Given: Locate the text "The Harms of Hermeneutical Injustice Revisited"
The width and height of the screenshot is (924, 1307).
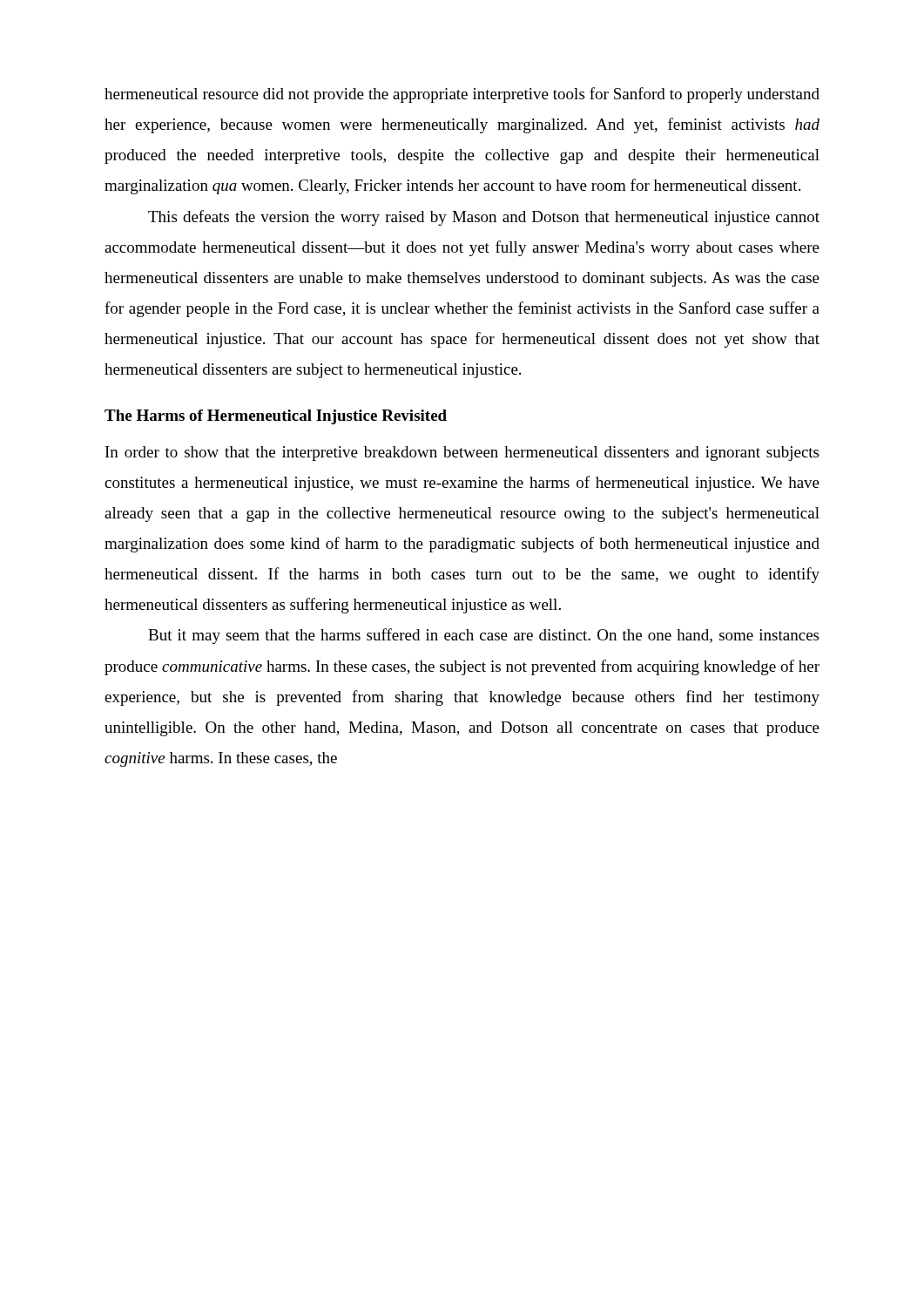Looking at the screenshot, I should (x=276, y=417).
